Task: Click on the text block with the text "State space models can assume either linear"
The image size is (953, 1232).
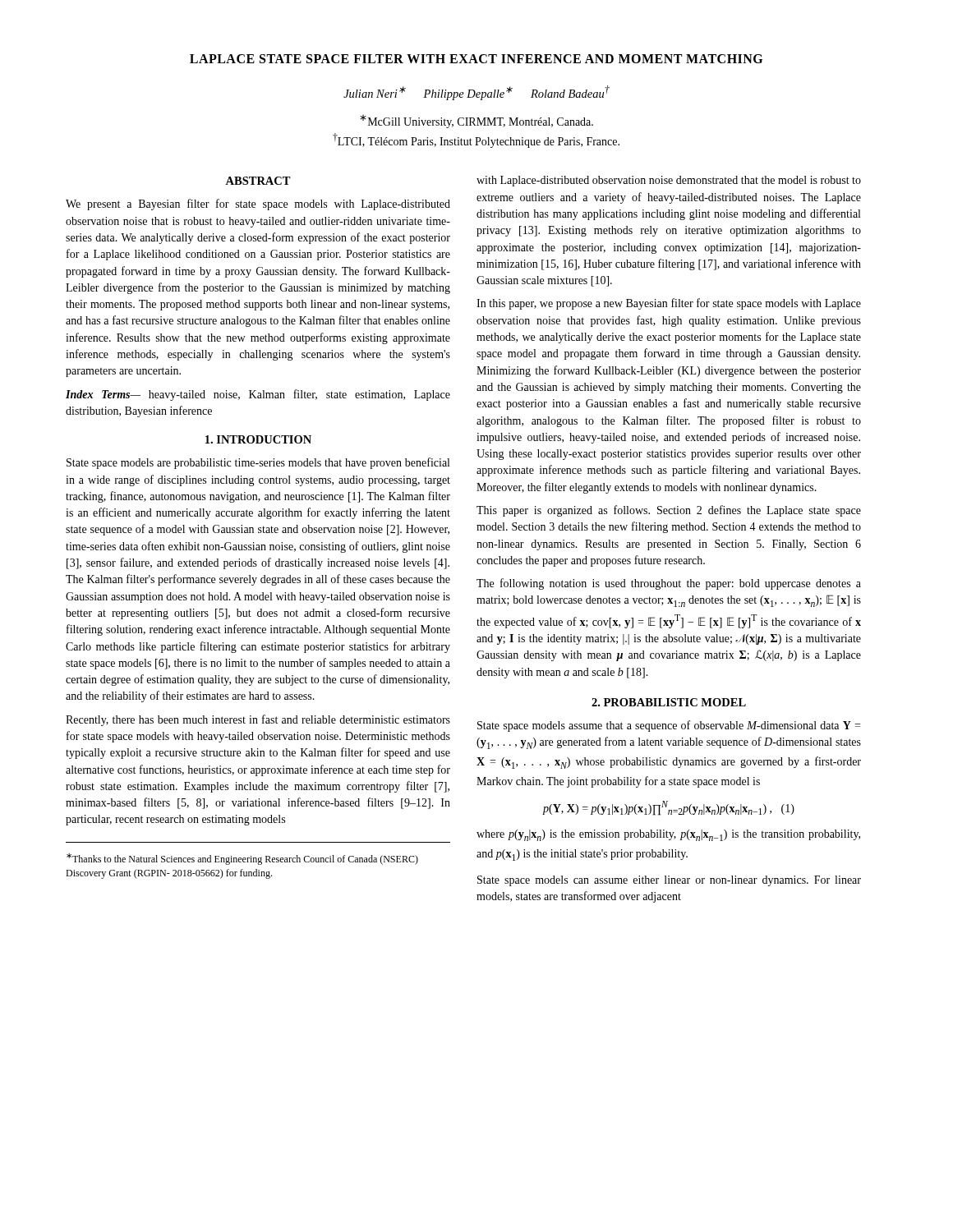Action: [669, 888]
